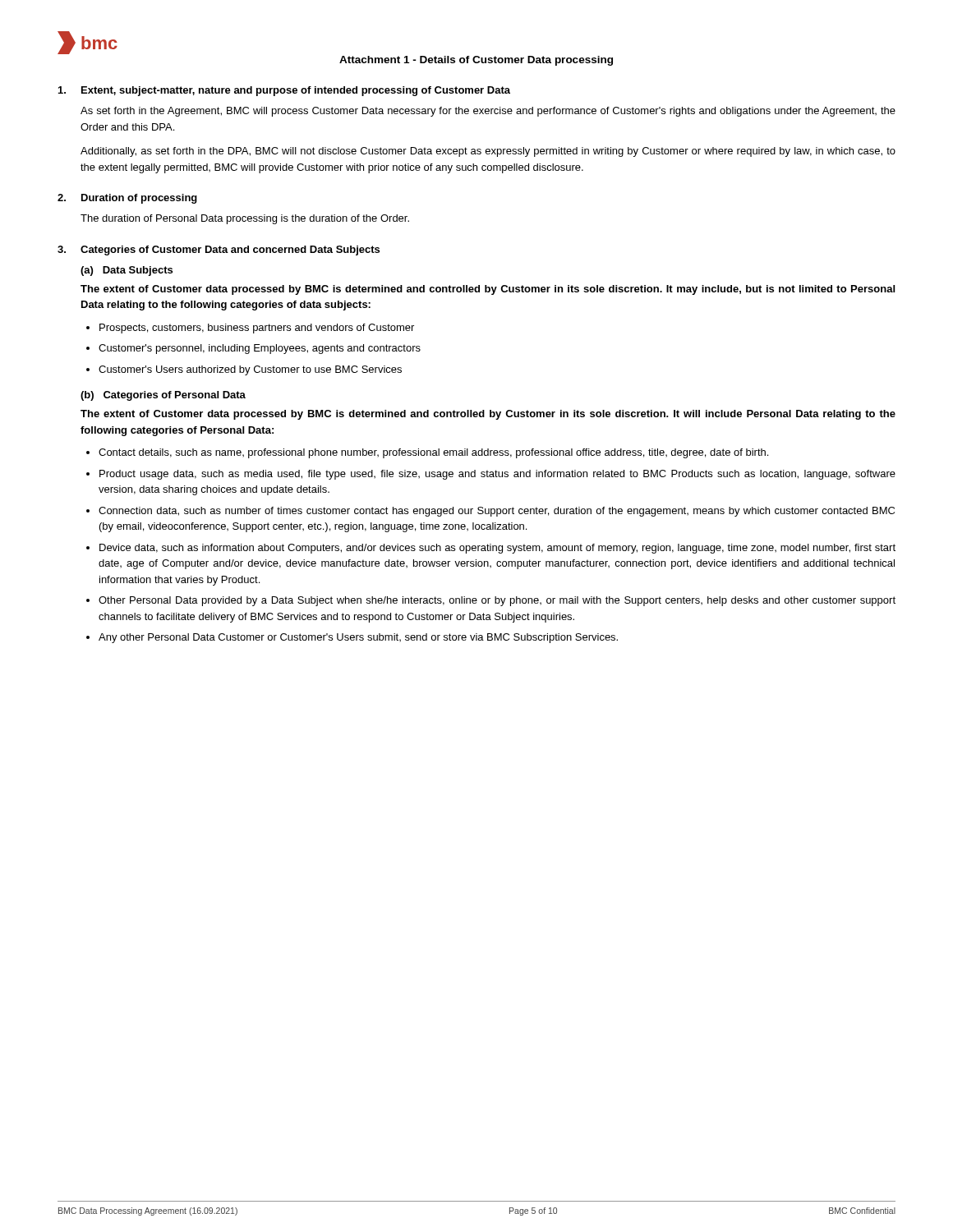
Task: Find the text block that reads "The duration of Personal Data processing is"
Action: click(245, 218)
